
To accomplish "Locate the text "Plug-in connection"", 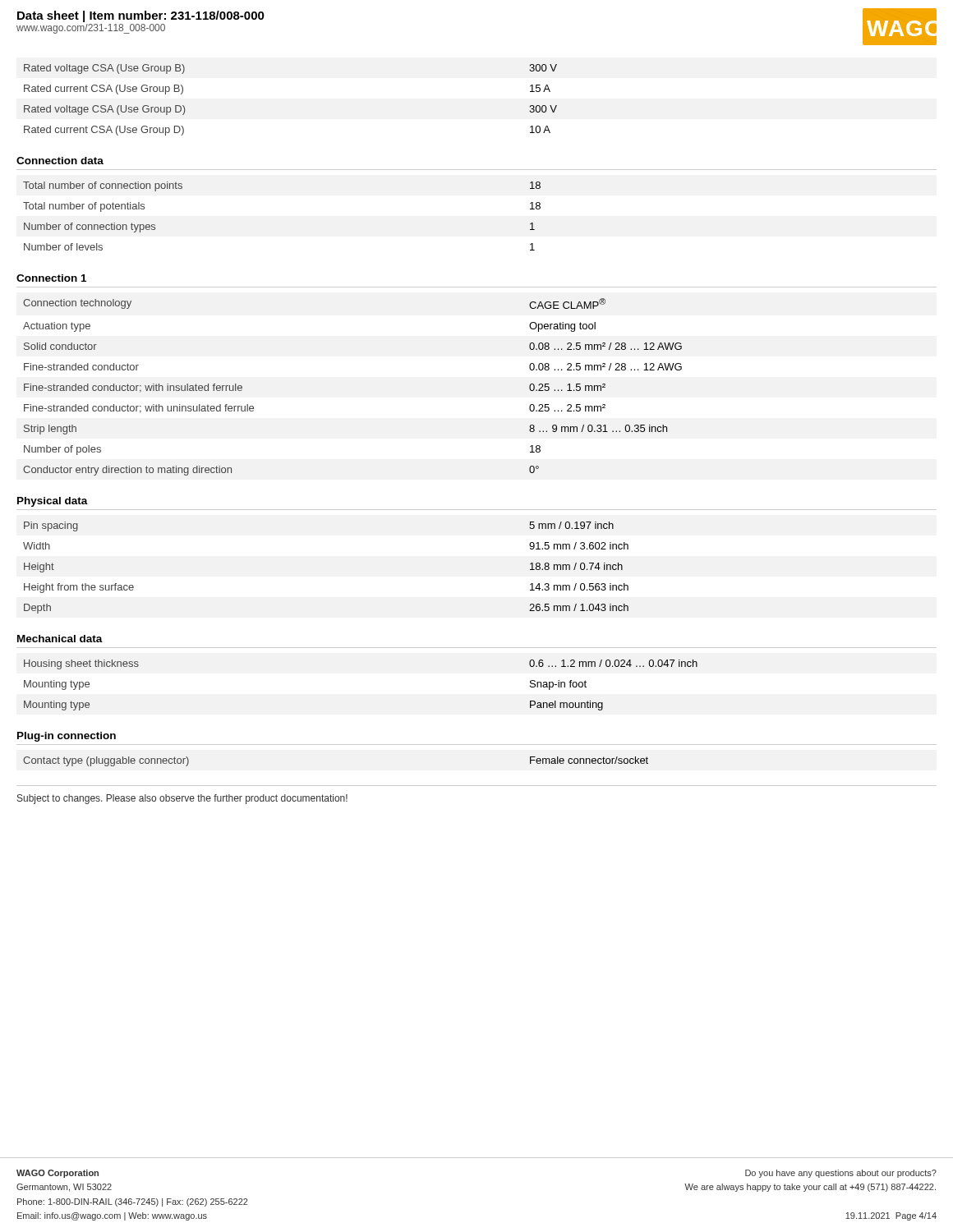I will click(x=66, y=736).
